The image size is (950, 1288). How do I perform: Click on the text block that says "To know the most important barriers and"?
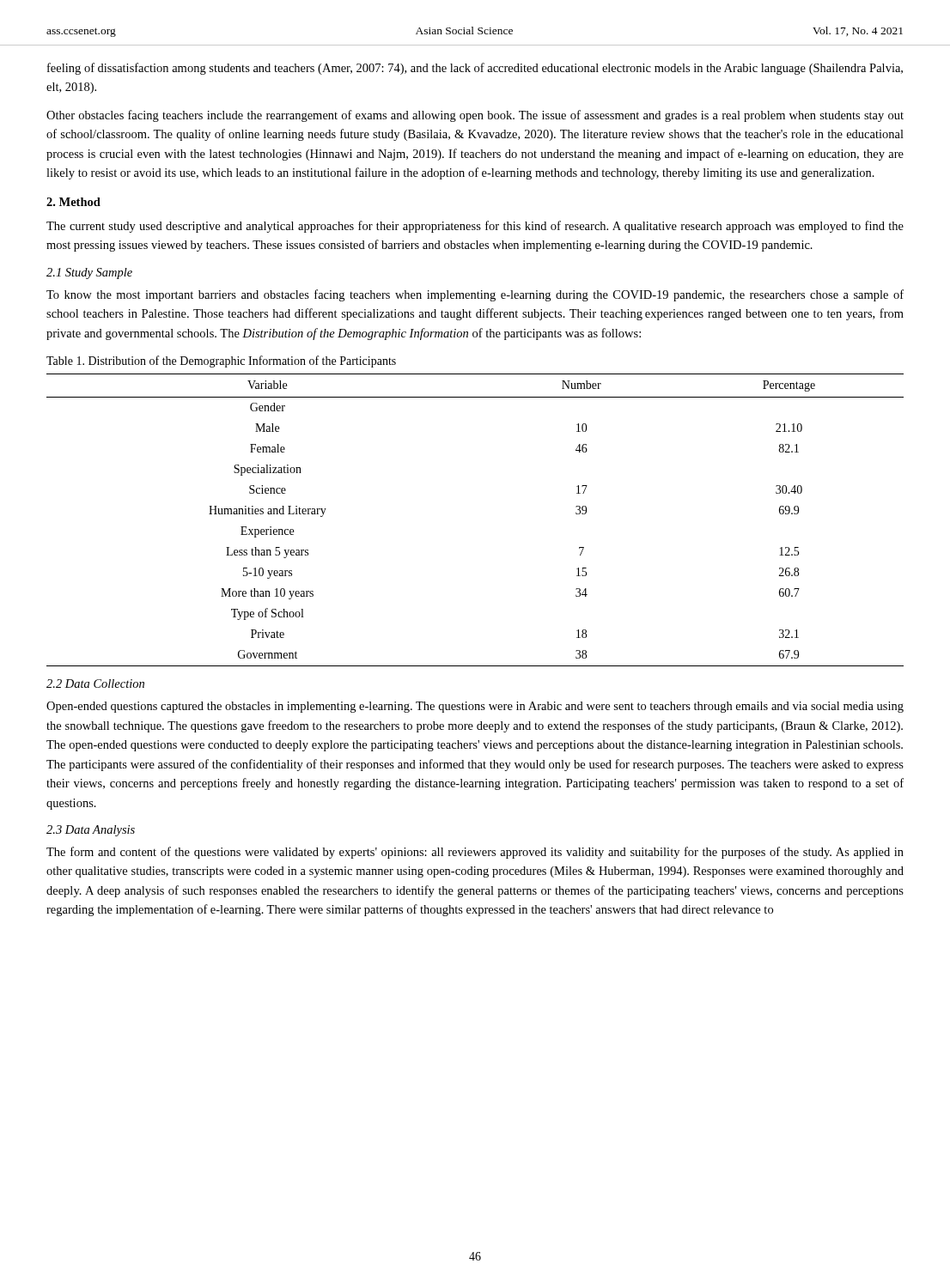[x=475, y=314]
